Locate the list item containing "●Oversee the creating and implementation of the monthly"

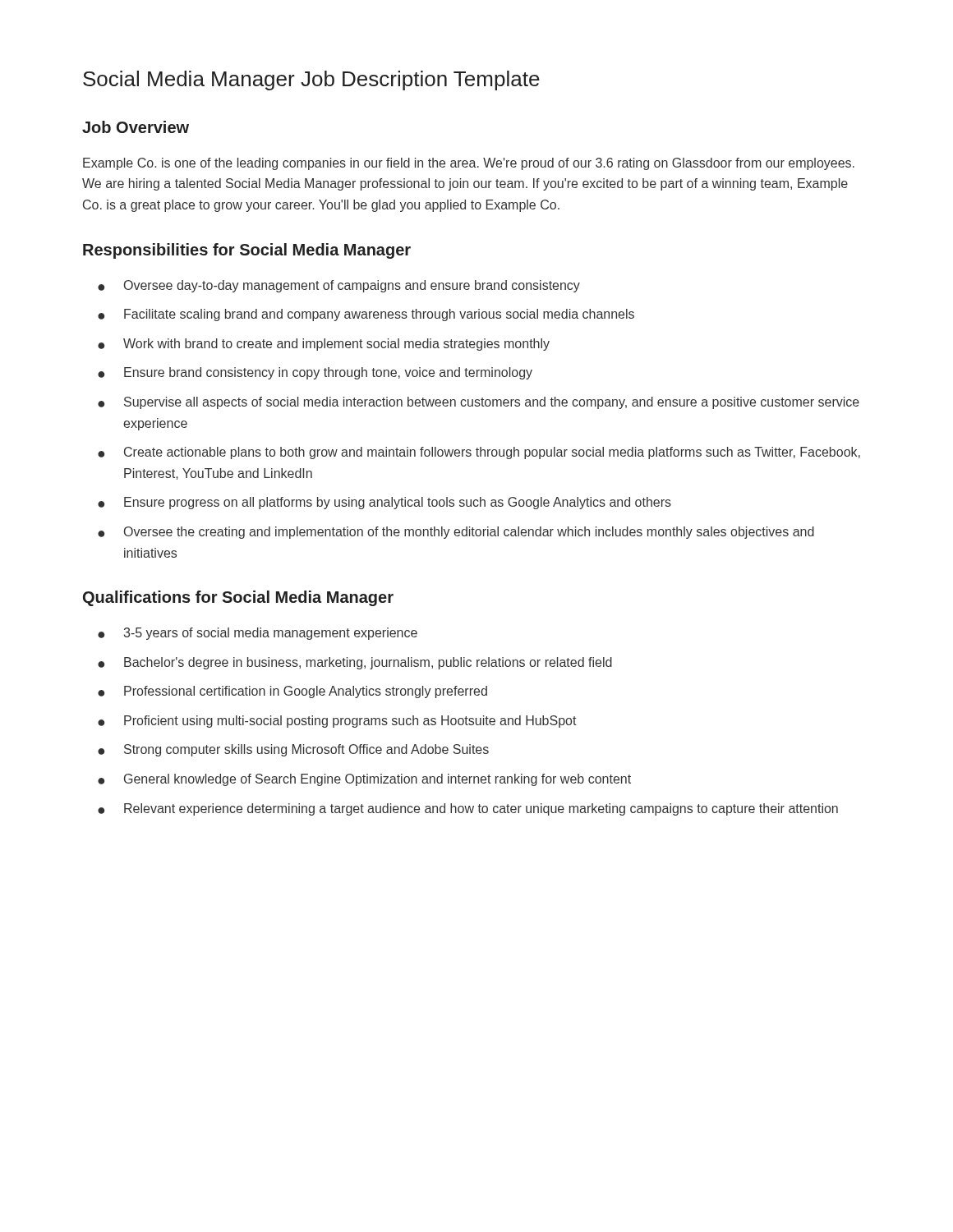(x=456, y=541)
